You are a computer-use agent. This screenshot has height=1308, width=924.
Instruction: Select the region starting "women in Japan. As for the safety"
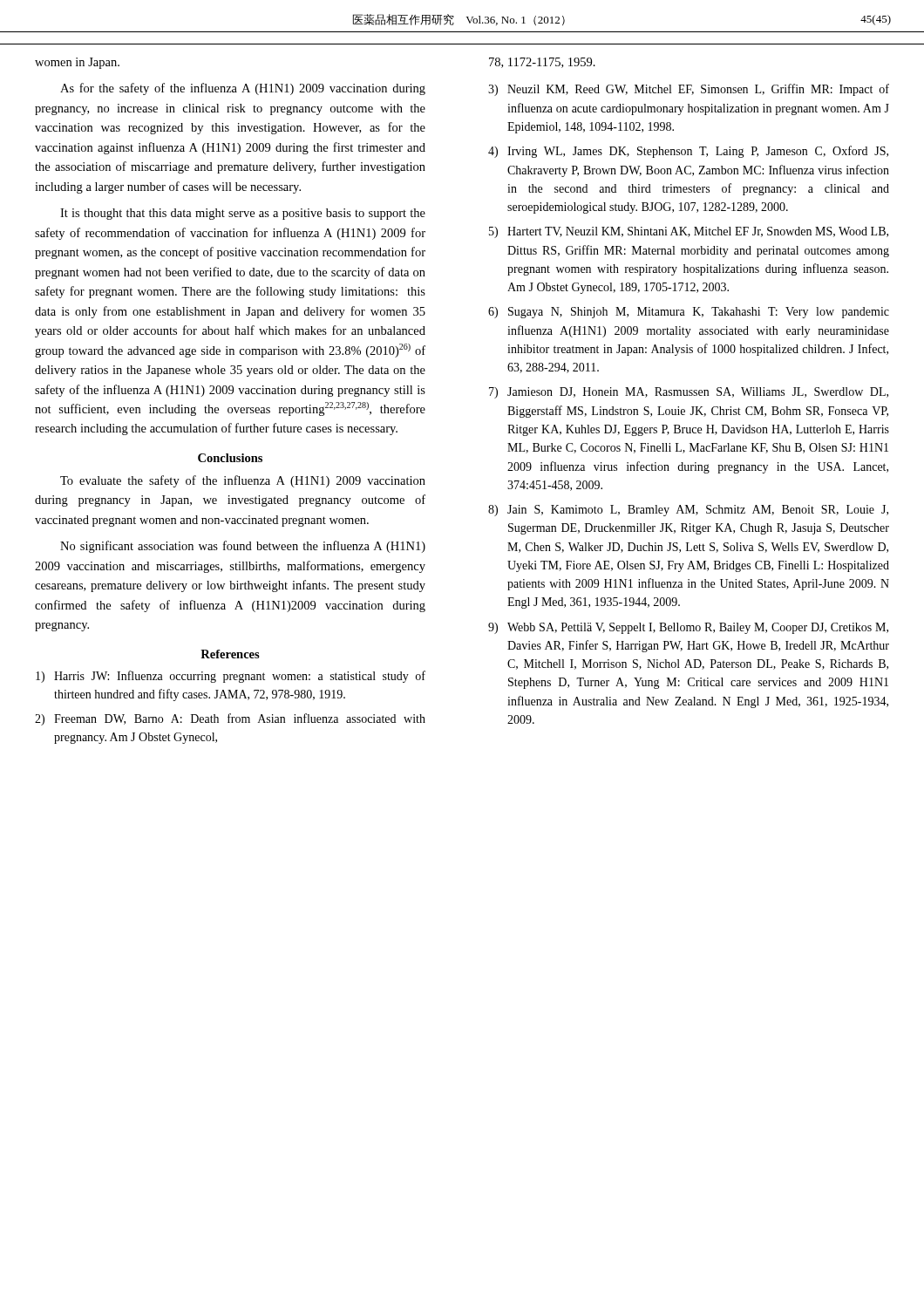tap(230, 245)
